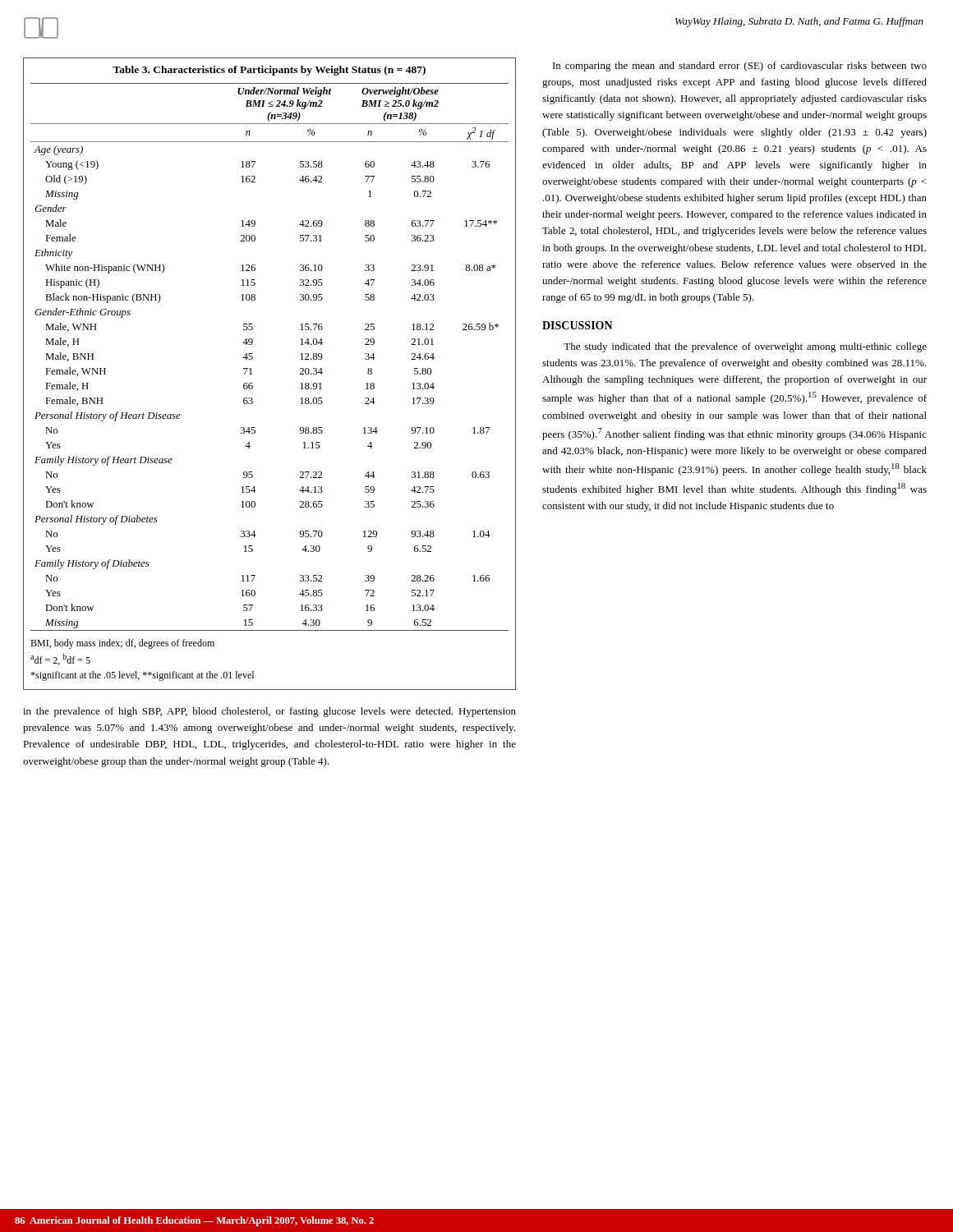Click the passage that begins "In comparing the mean and standard"
Viewport: 953px width, 1232px height.
734,182
